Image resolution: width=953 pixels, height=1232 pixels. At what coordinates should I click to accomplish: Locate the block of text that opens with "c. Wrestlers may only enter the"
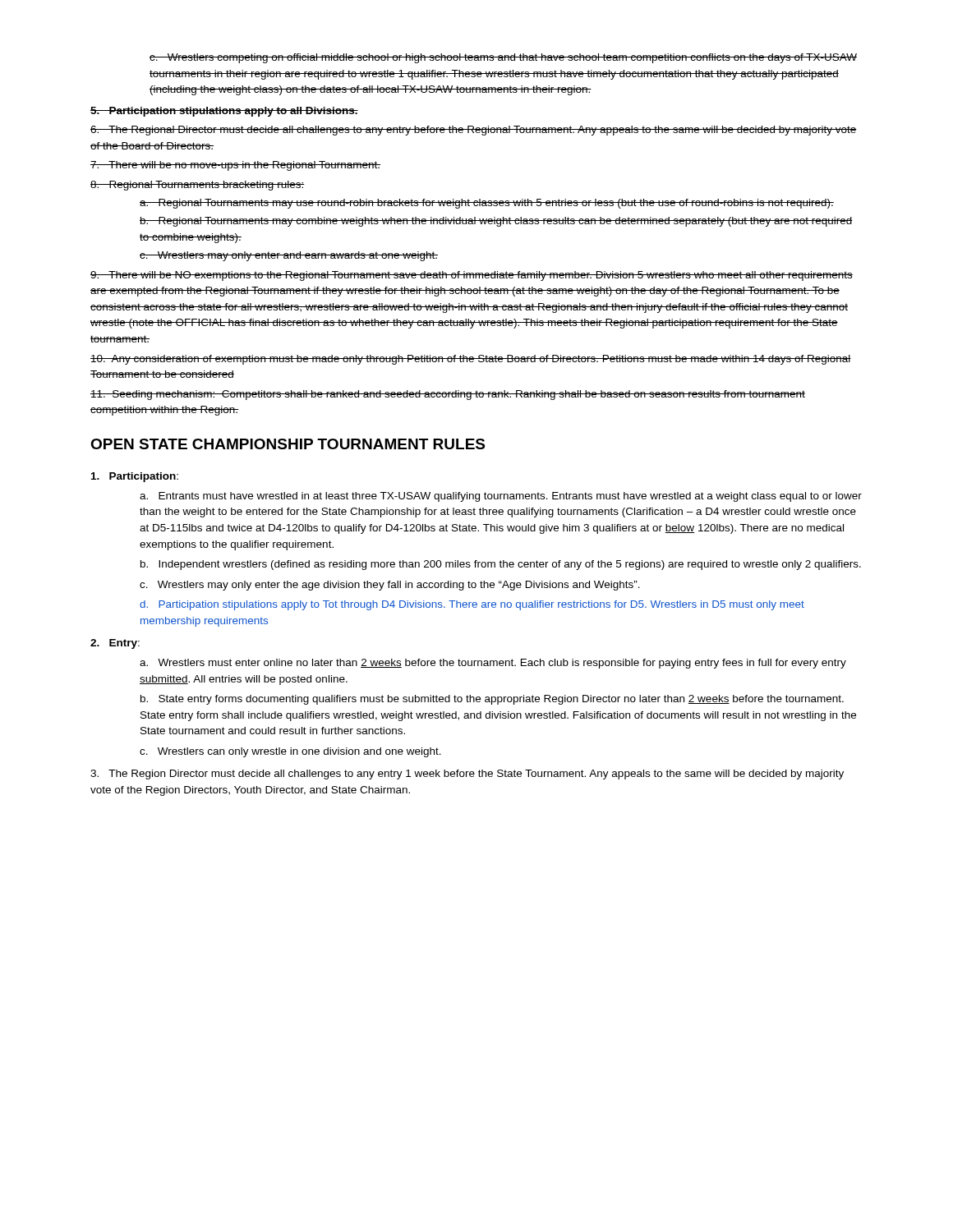(x=390, y=584)
